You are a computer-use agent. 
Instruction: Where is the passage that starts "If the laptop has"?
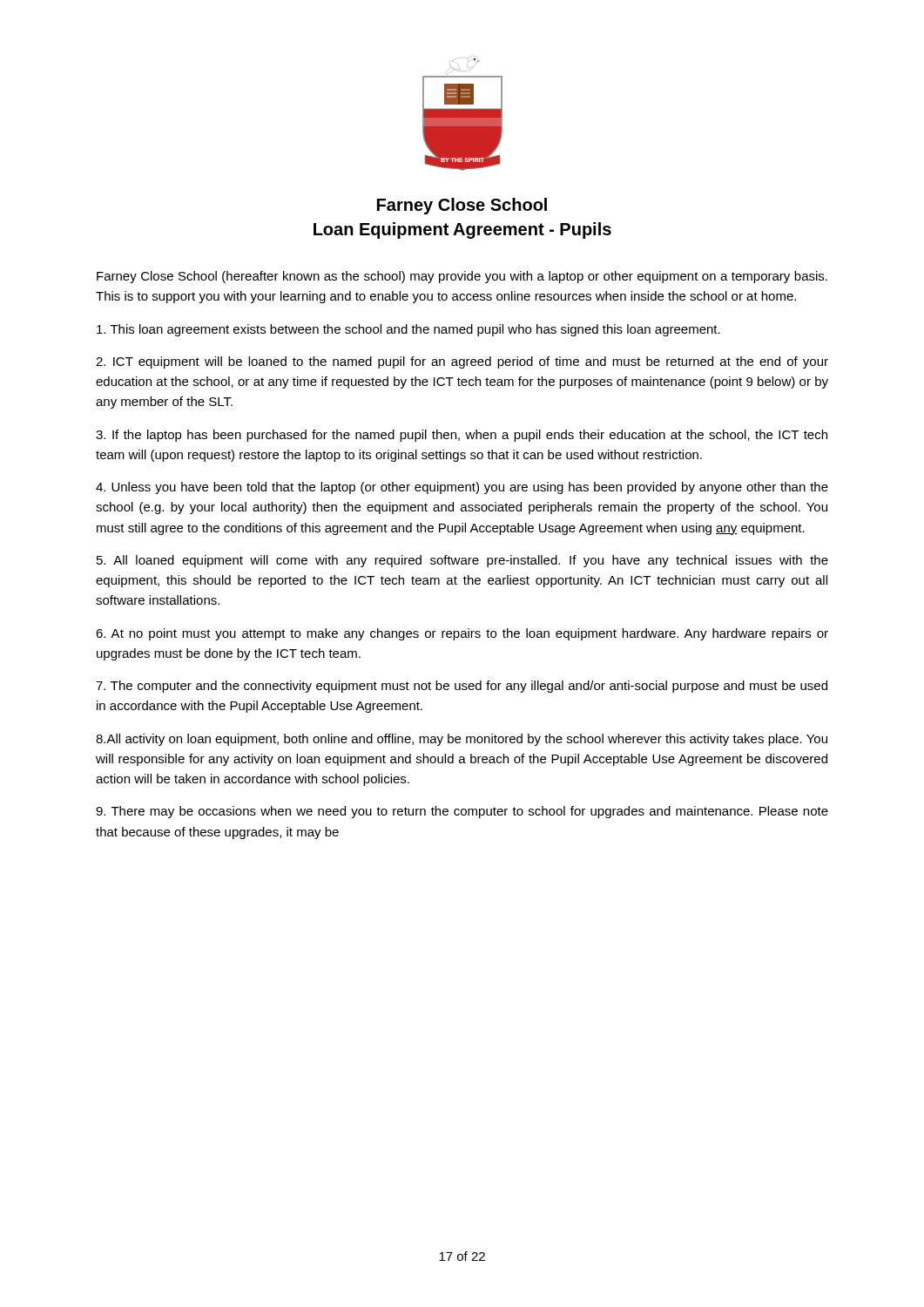[462, 444]
